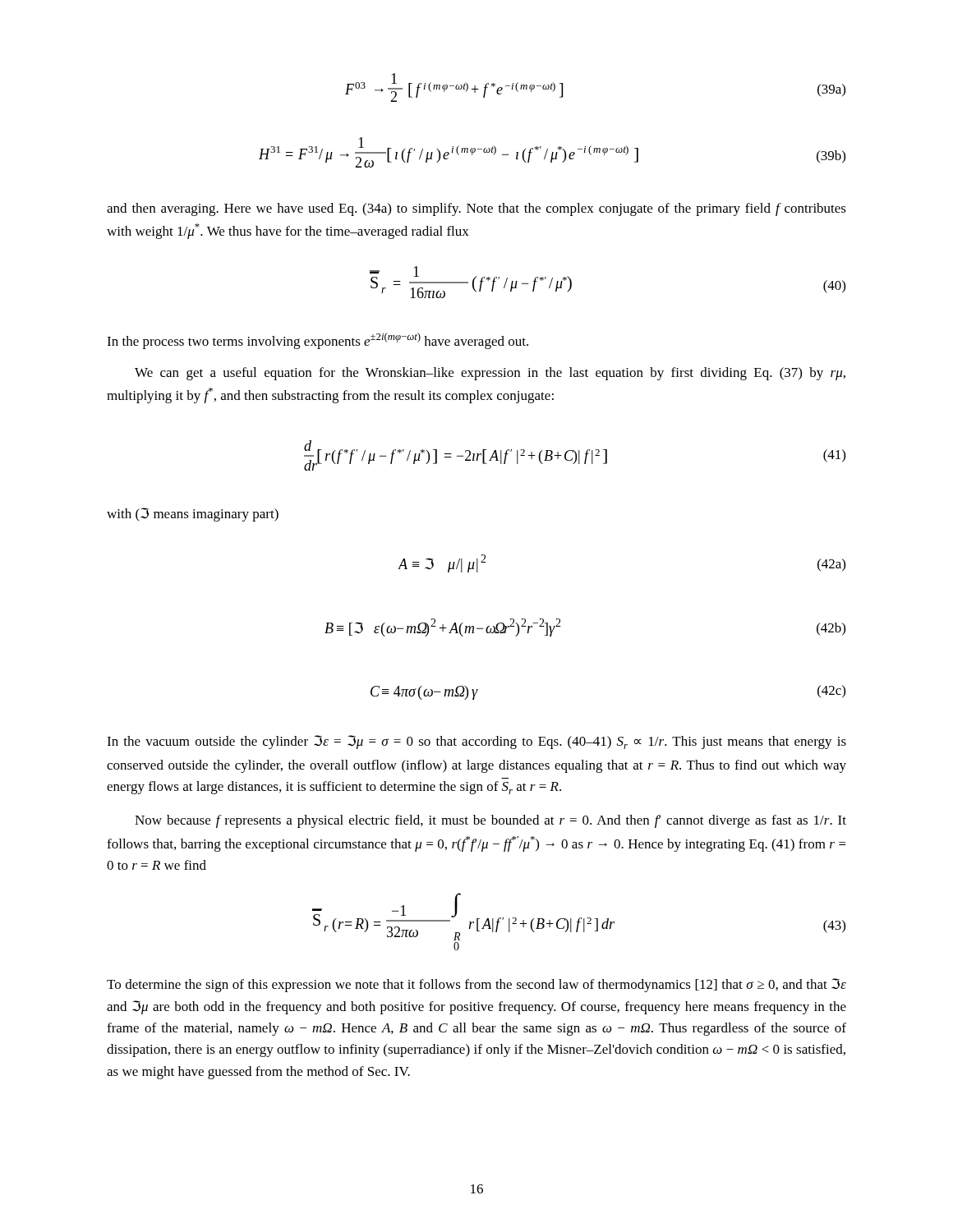
Task: Navigate to the element starting "F 03 → 1 2 ["
Action: pyautogui.click(x=476, y=89)
